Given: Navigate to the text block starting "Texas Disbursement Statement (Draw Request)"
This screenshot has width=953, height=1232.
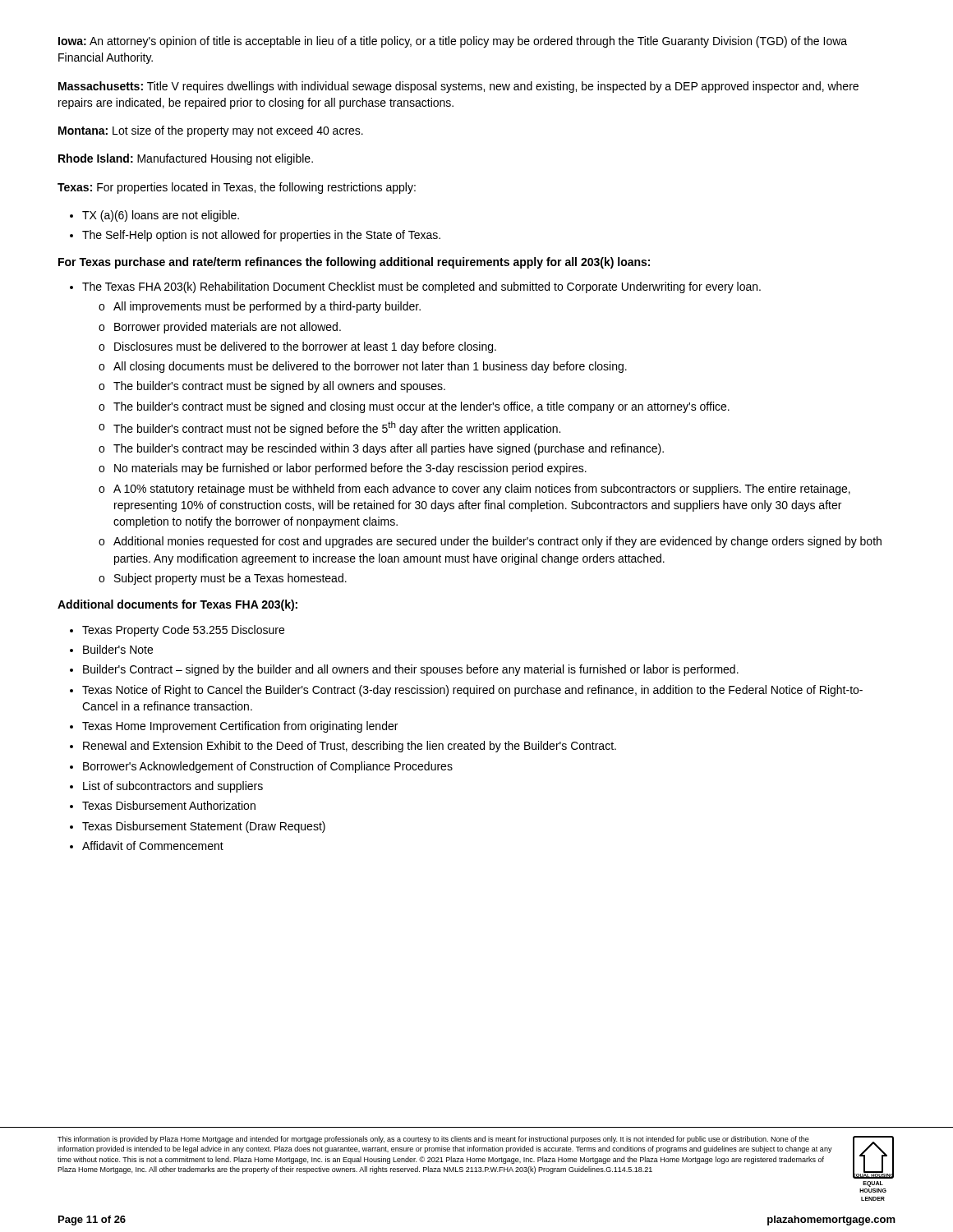Looking at the screenshot, I should [204, 826].
